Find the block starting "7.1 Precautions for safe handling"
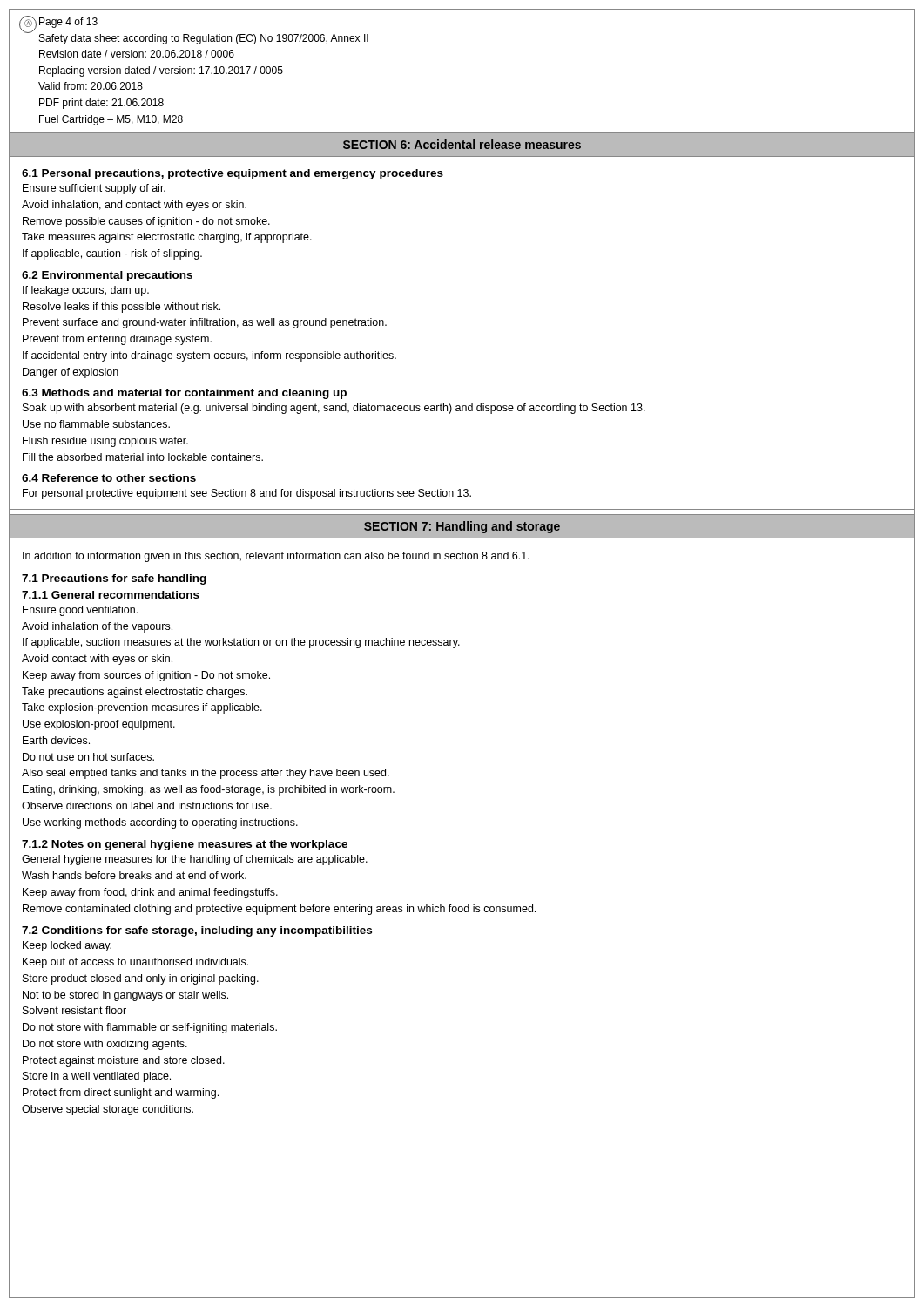924x1307 pixels. [114, 578]
